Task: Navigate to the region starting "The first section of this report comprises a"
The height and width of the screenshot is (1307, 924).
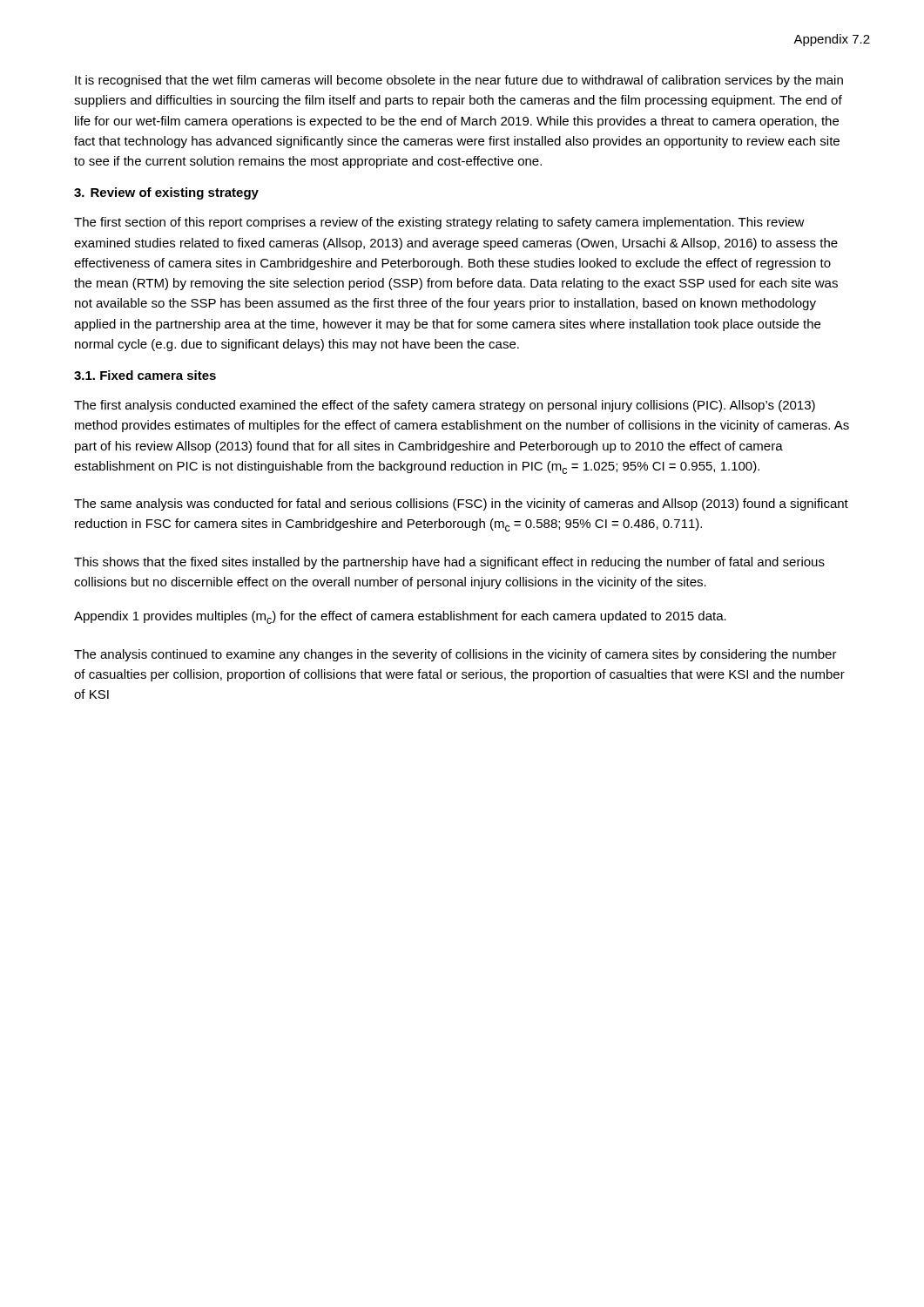Action: 462,283
